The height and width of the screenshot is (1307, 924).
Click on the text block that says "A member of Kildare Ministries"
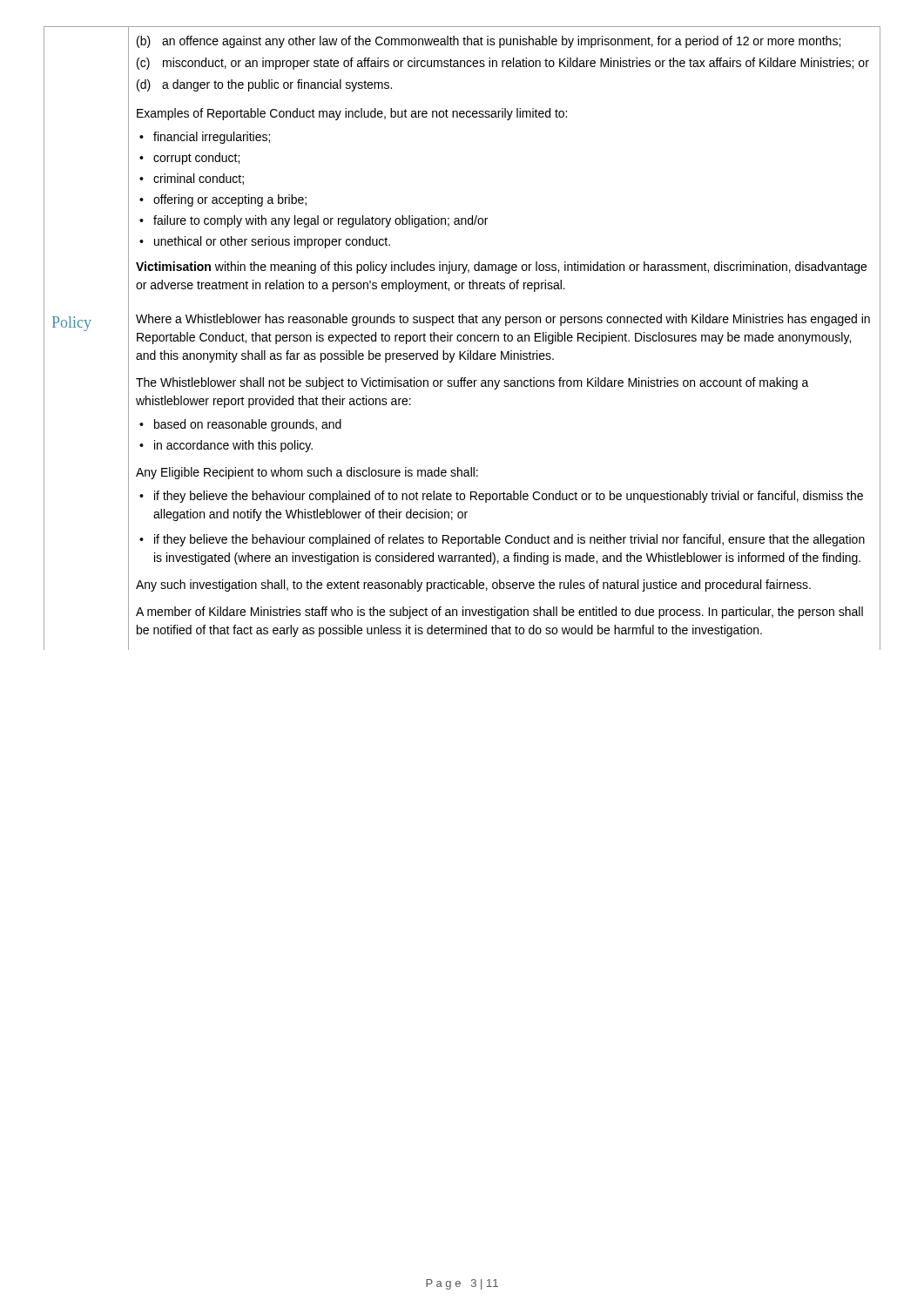point(500,621)
